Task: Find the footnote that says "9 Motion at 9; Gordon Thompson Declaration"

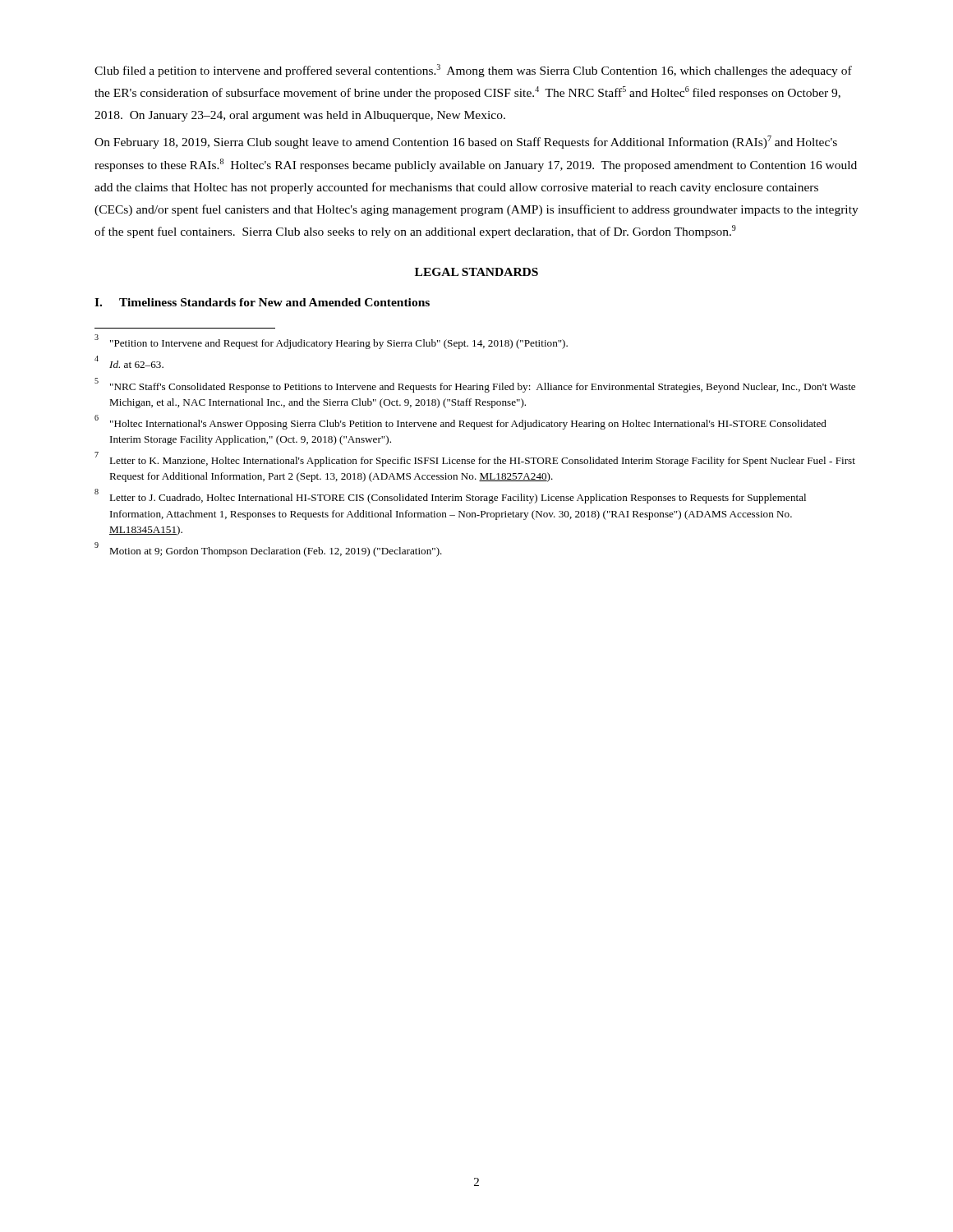Action: (268, 549)
